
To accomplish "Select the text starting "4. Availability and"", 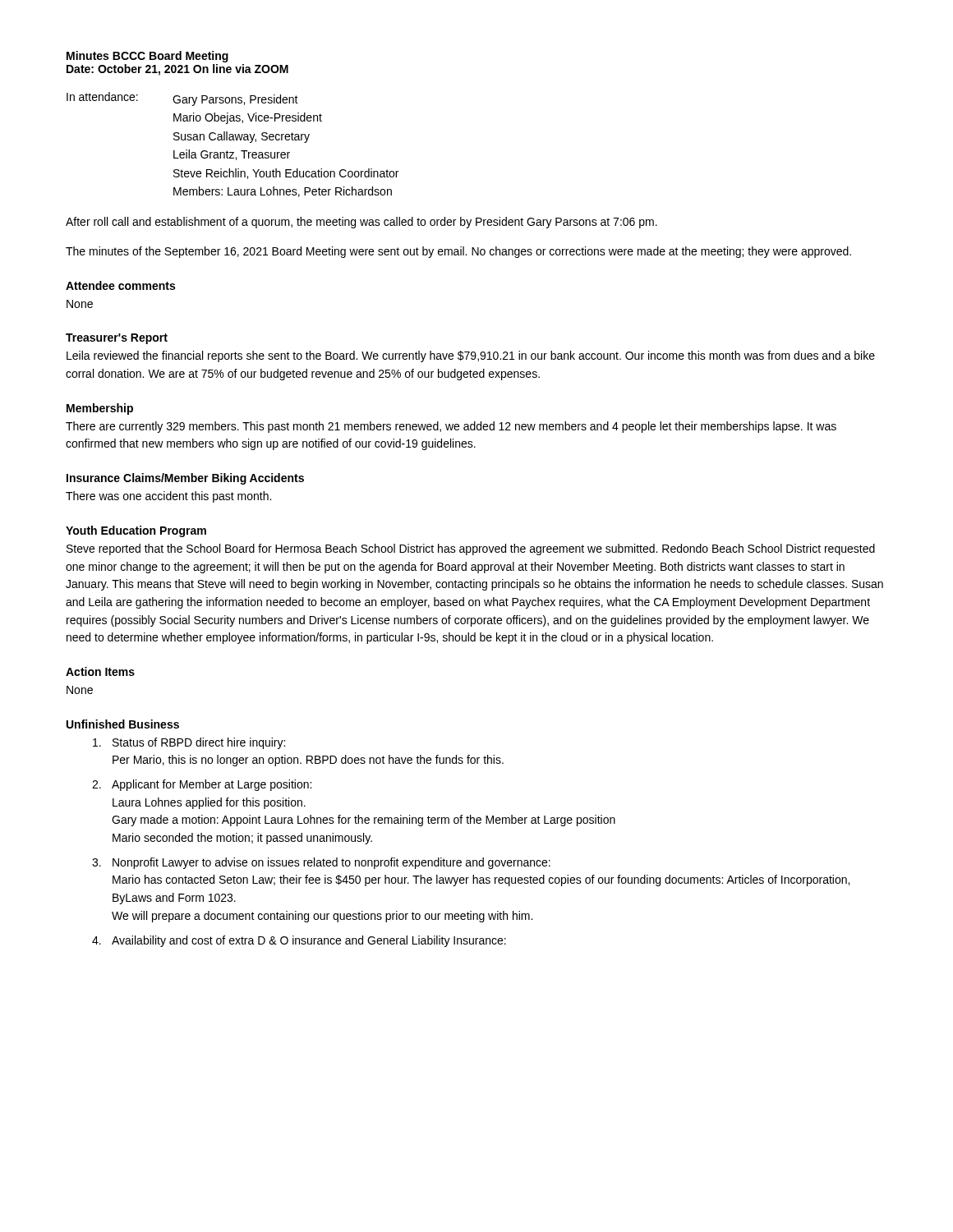I will point(490,941).
